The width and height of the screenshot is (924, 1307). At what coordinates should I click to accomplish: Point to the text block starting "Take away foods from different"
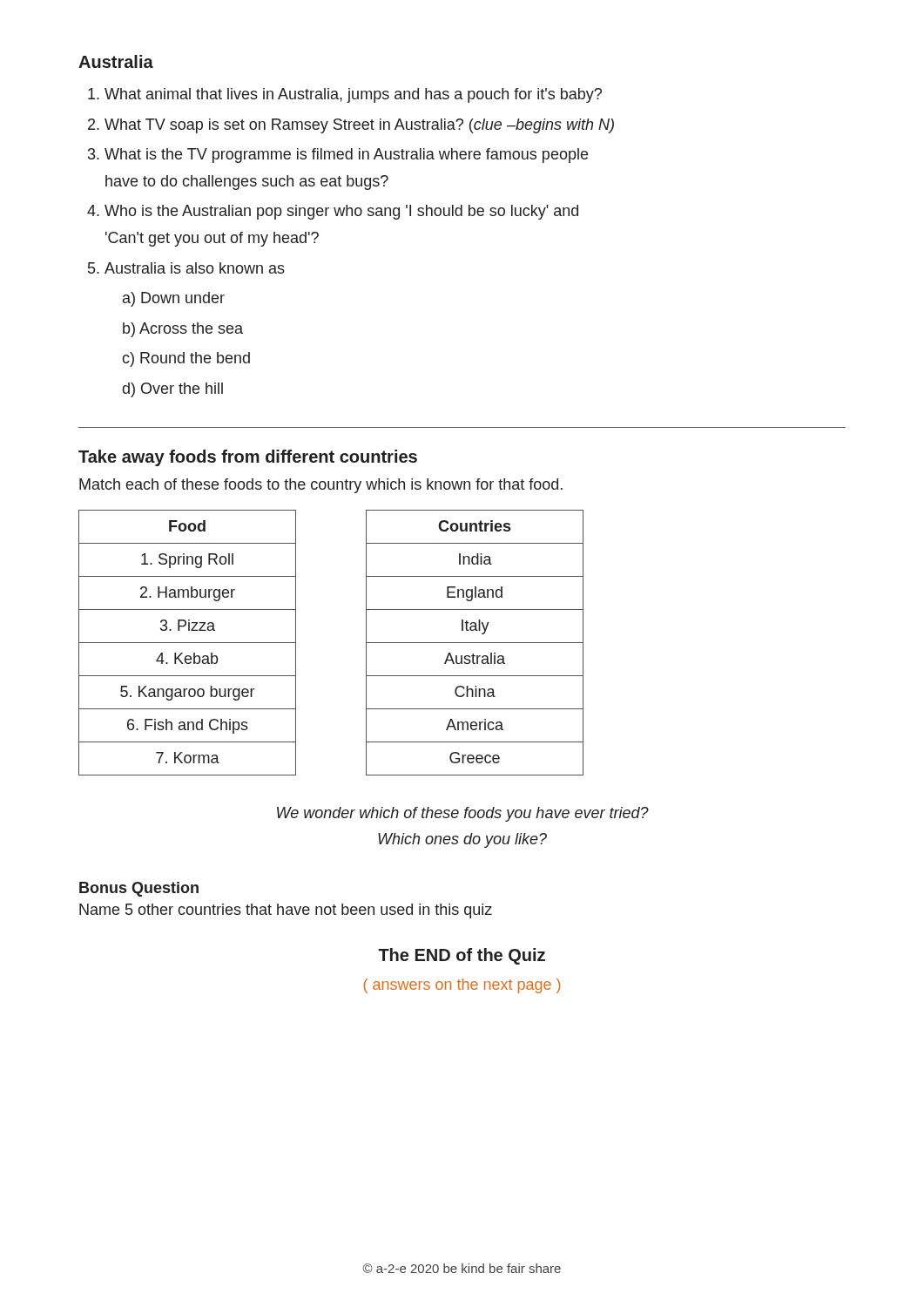coord(248,456)
